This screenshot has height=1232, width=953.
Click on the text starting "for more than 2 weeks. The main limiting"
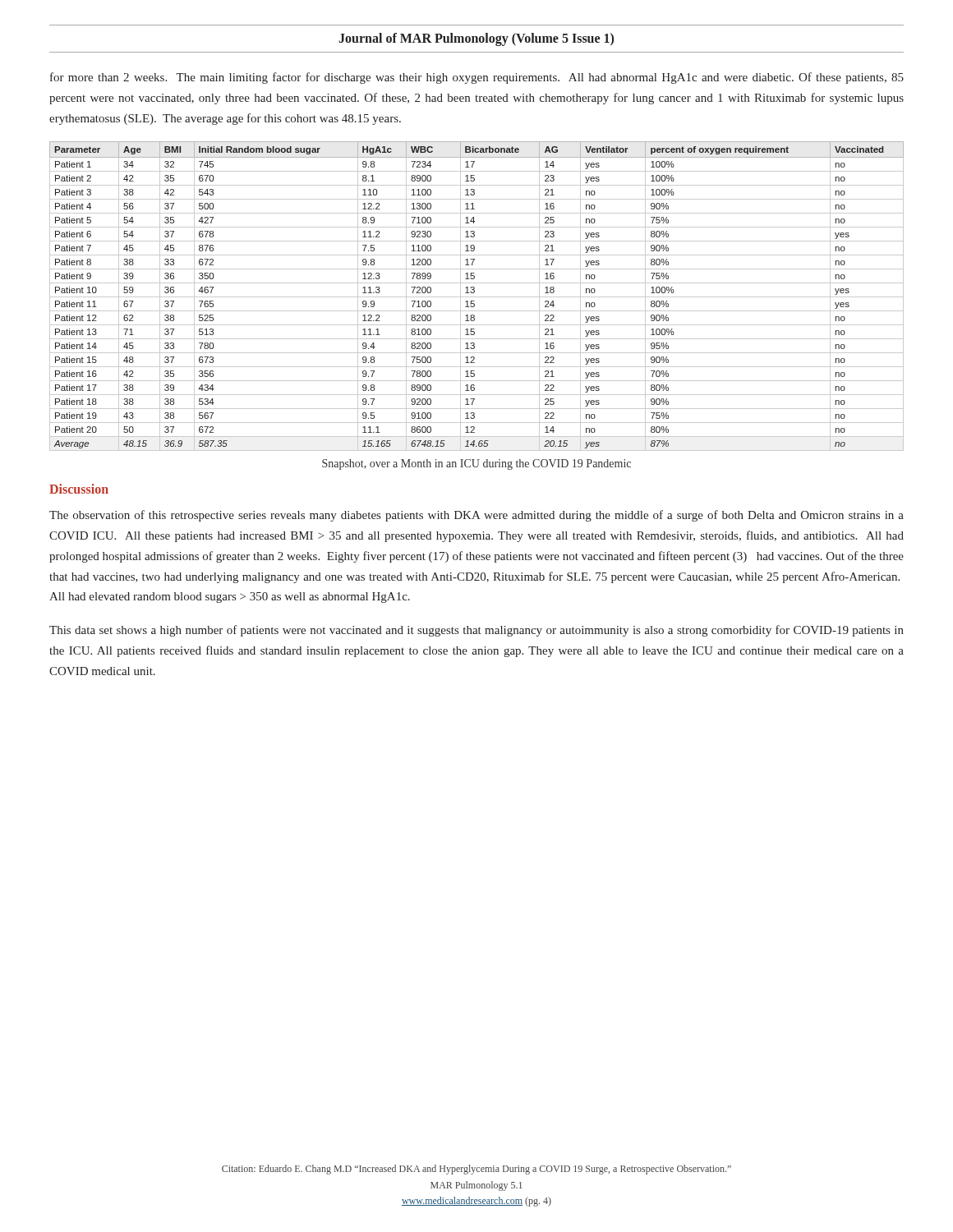(476, 98)
